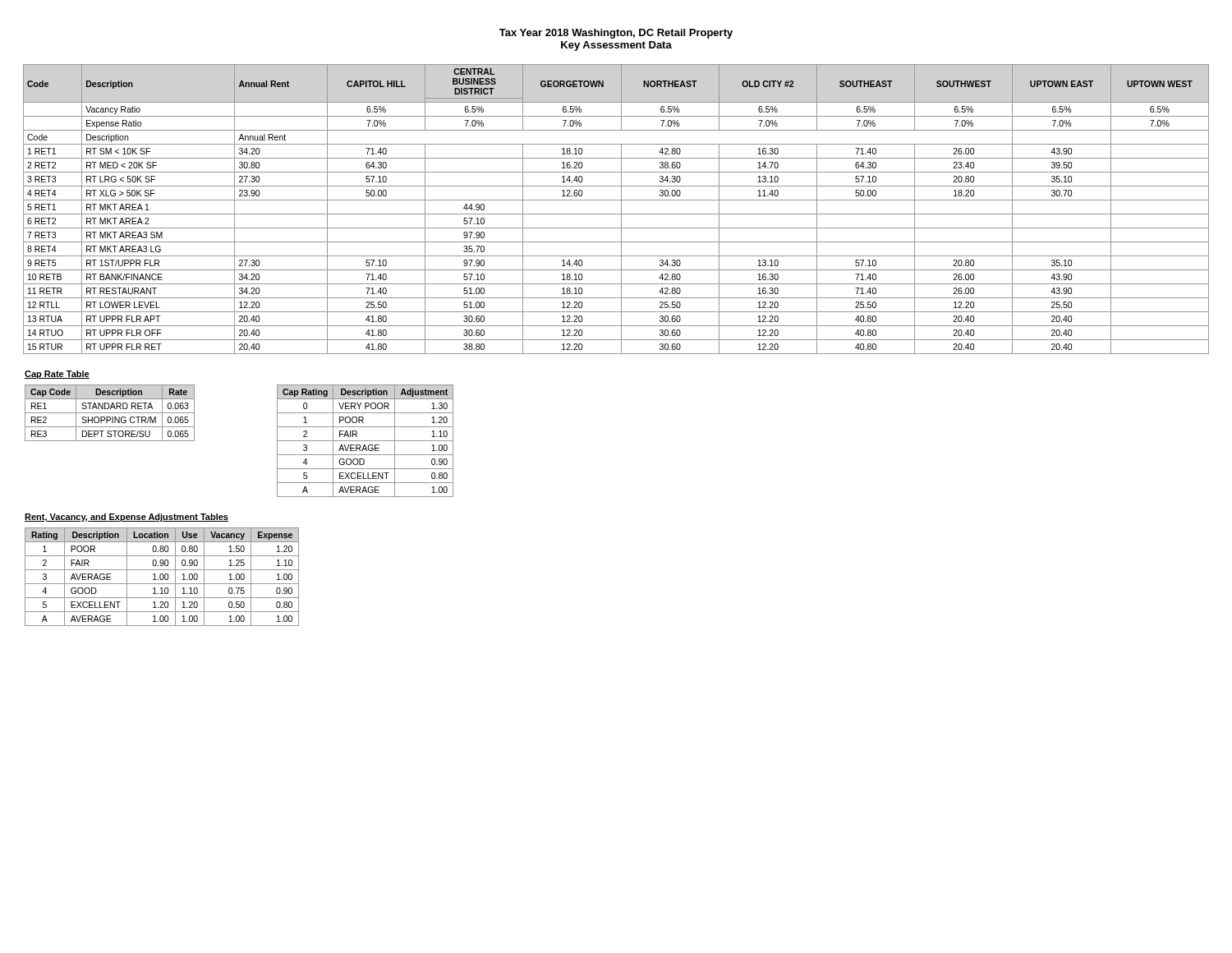Screen dimensions: 953x1232
Task: Find the table that mentions "Cap Rating"
Action: coord(365,441)
